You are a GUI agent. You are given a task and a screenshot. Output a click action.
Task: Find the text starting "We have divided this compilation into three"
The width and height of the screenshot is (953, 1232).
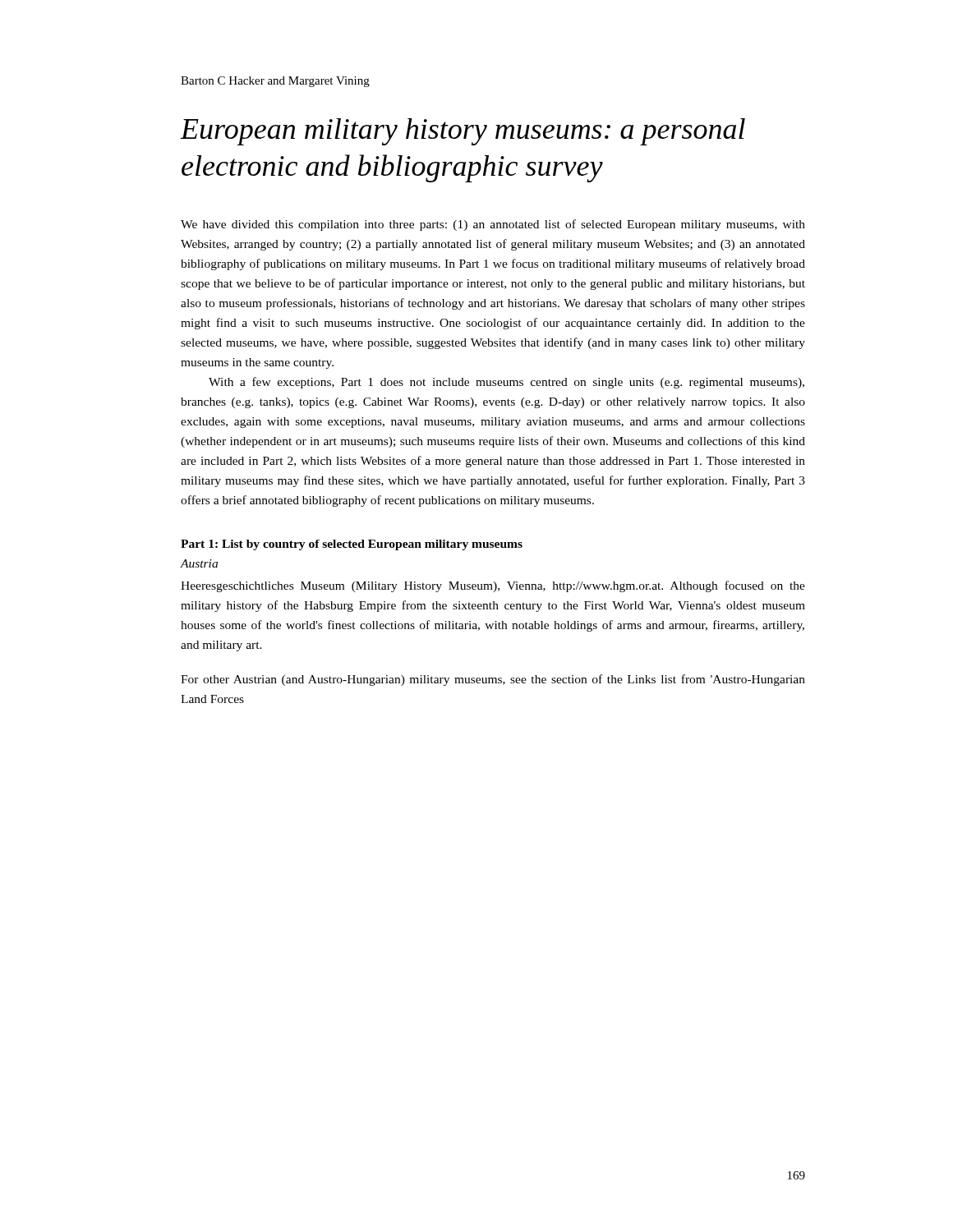pos(493,225)
